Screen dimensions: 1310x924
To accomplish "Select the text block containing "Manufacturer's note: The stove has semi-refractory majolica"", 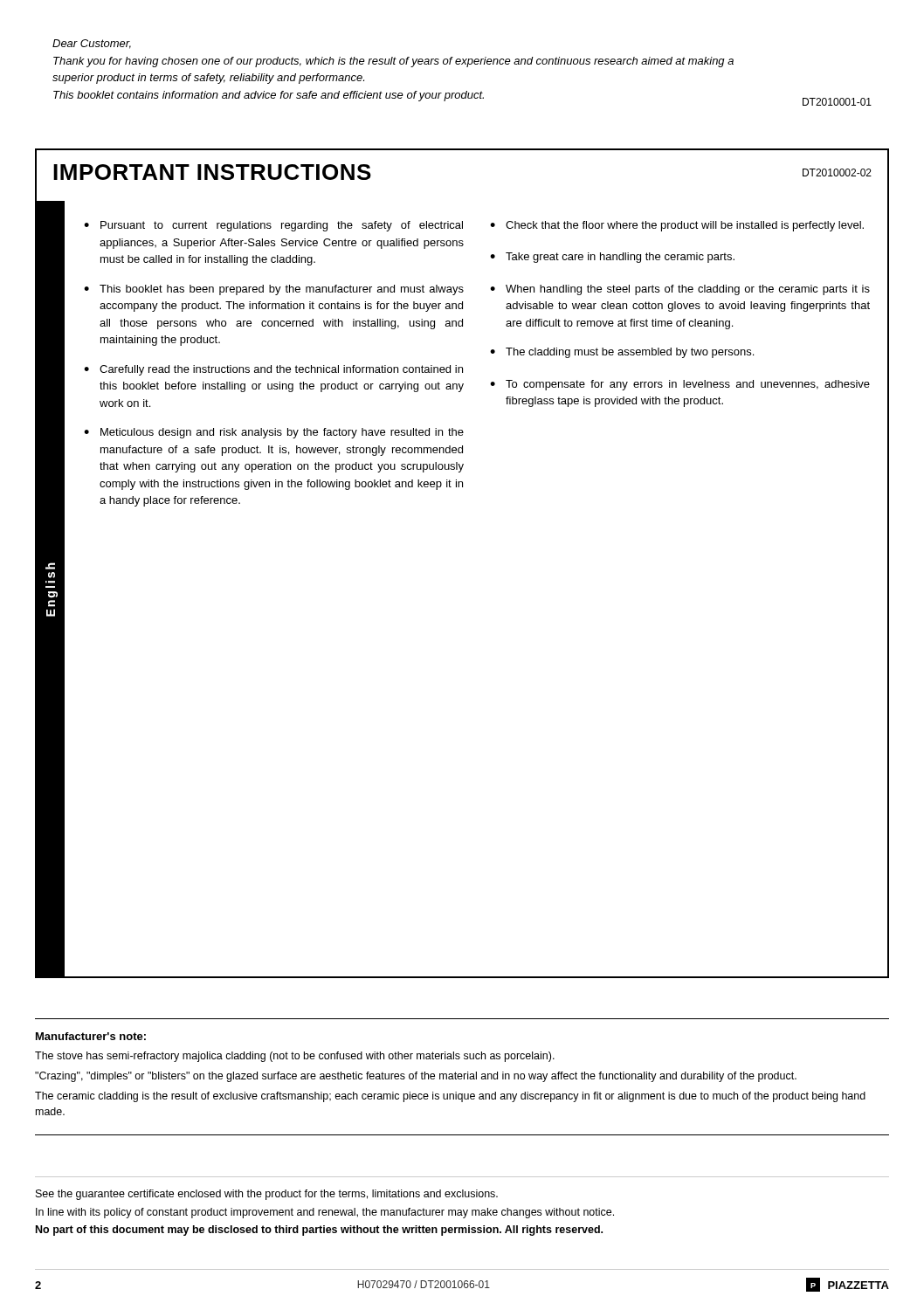I will pos(462,1075).
